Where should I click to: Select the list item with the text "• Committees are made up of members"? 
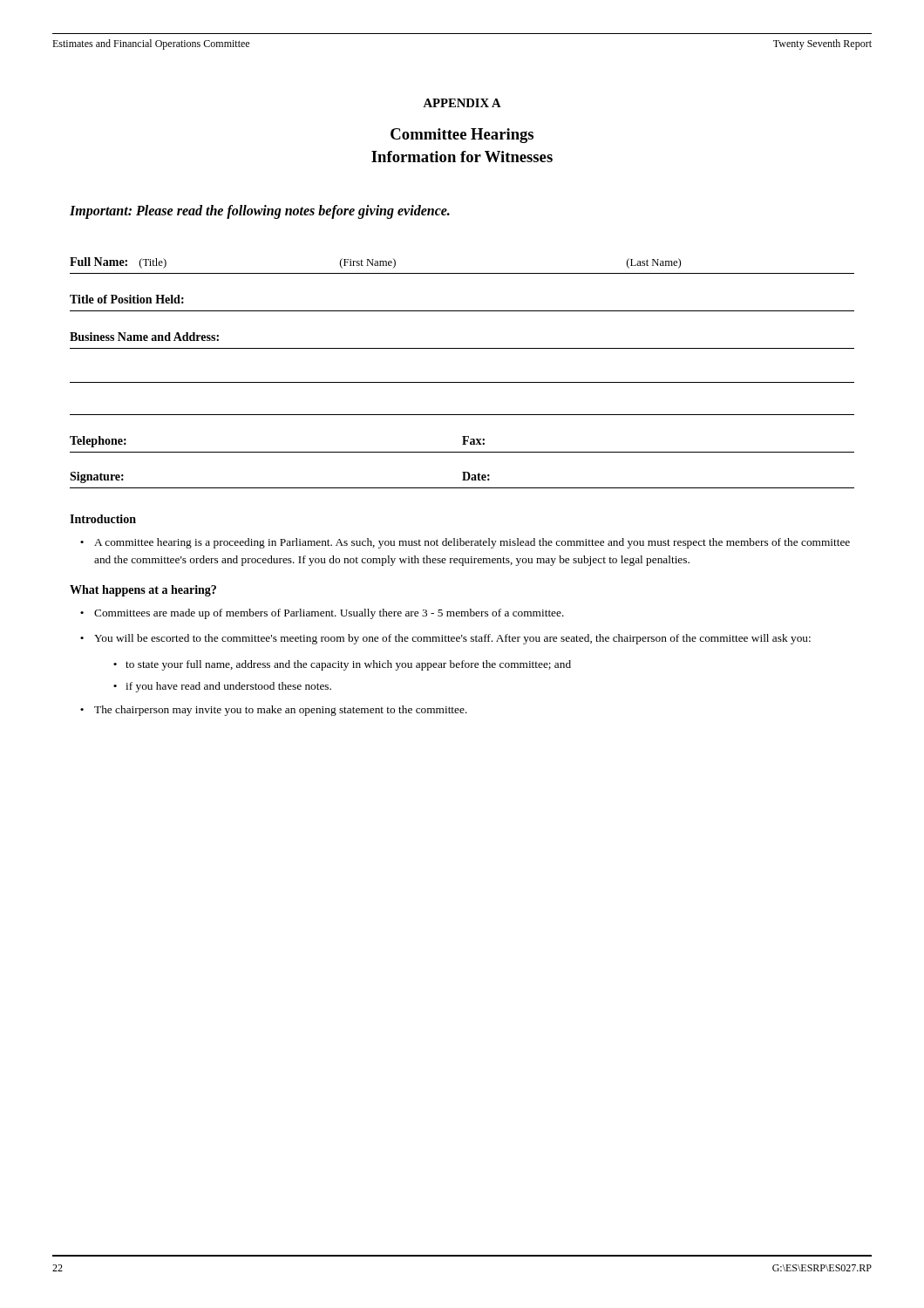click(462, 613)
